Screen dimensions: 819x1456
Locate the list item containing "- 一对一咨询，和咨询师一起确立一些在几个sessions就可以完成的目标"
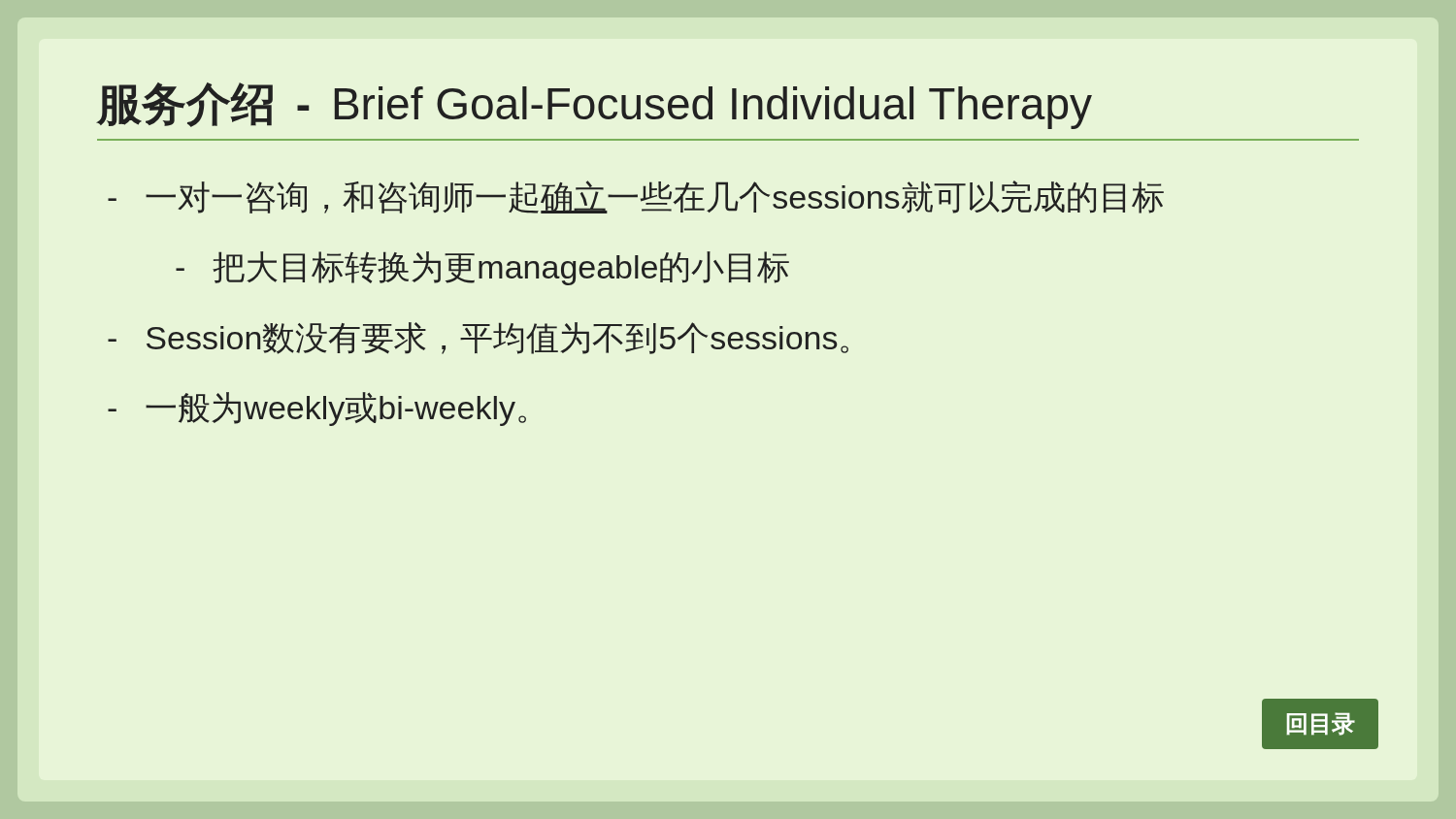[x=636, y=197]
